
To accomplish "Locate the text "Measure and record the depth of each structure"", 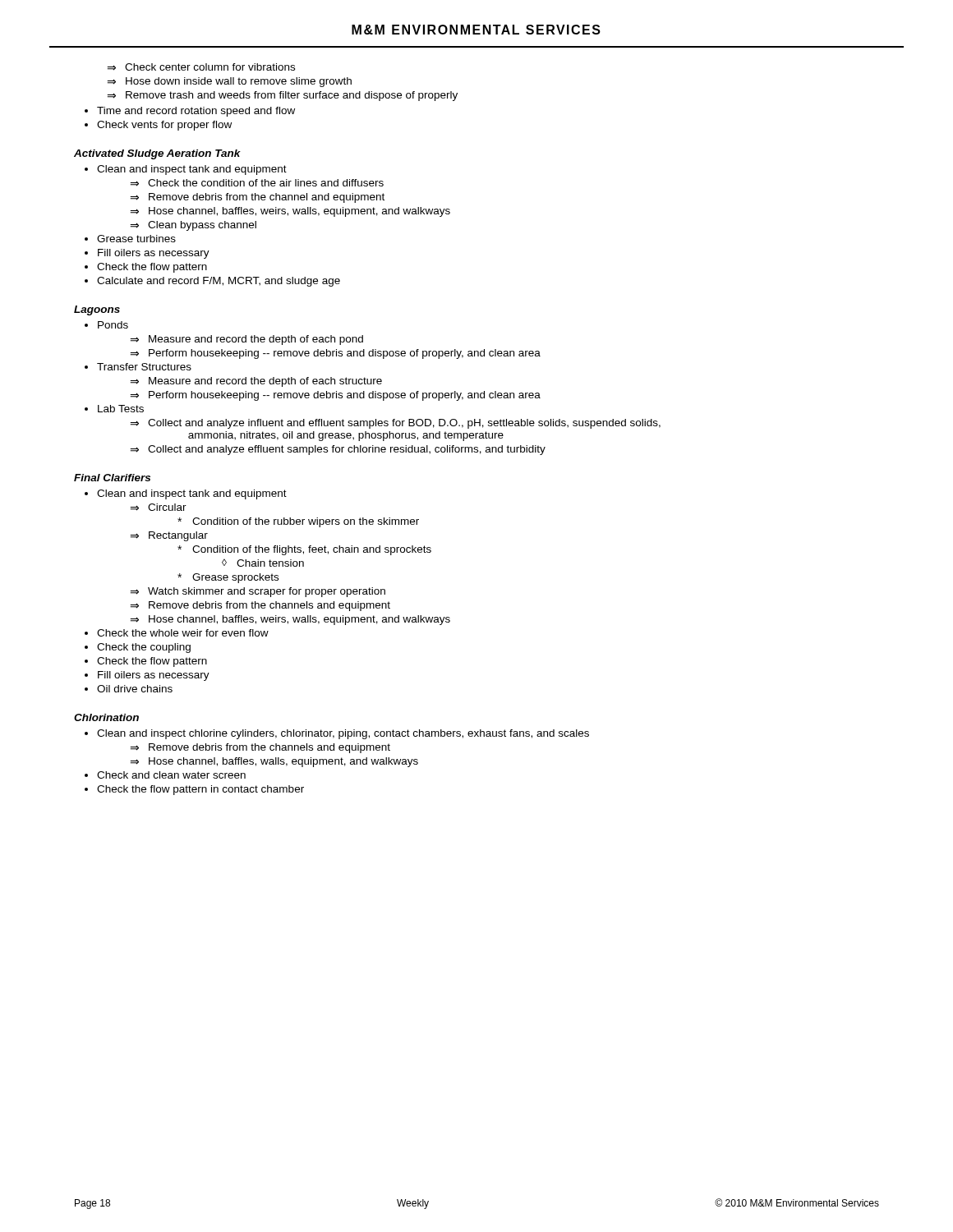I will [265, 381].
